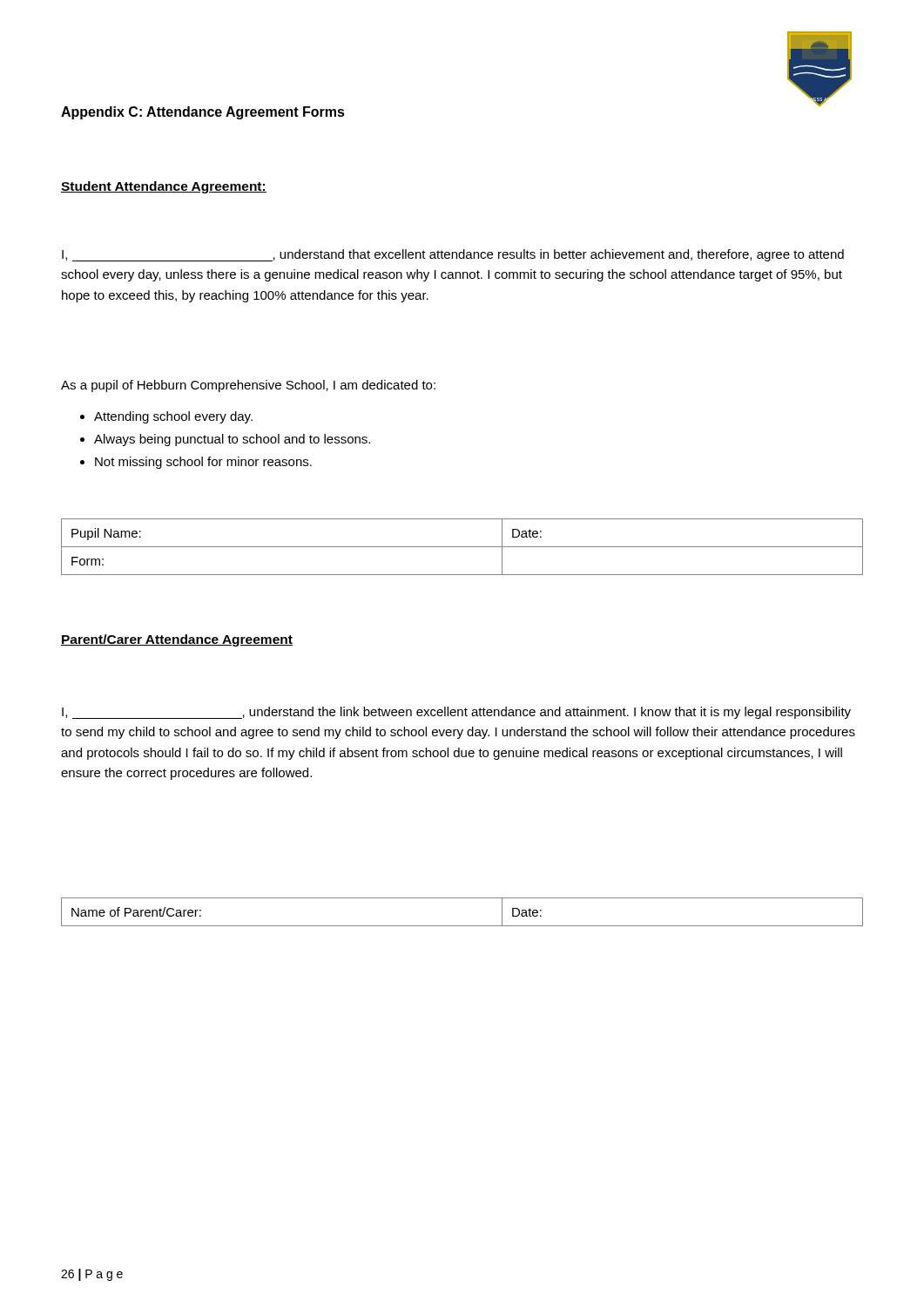Where does it say "Parent/Carer Attendance Agreement"?
The width and height of the screenshot is (924, 1307).
click(x=177, y=639)
